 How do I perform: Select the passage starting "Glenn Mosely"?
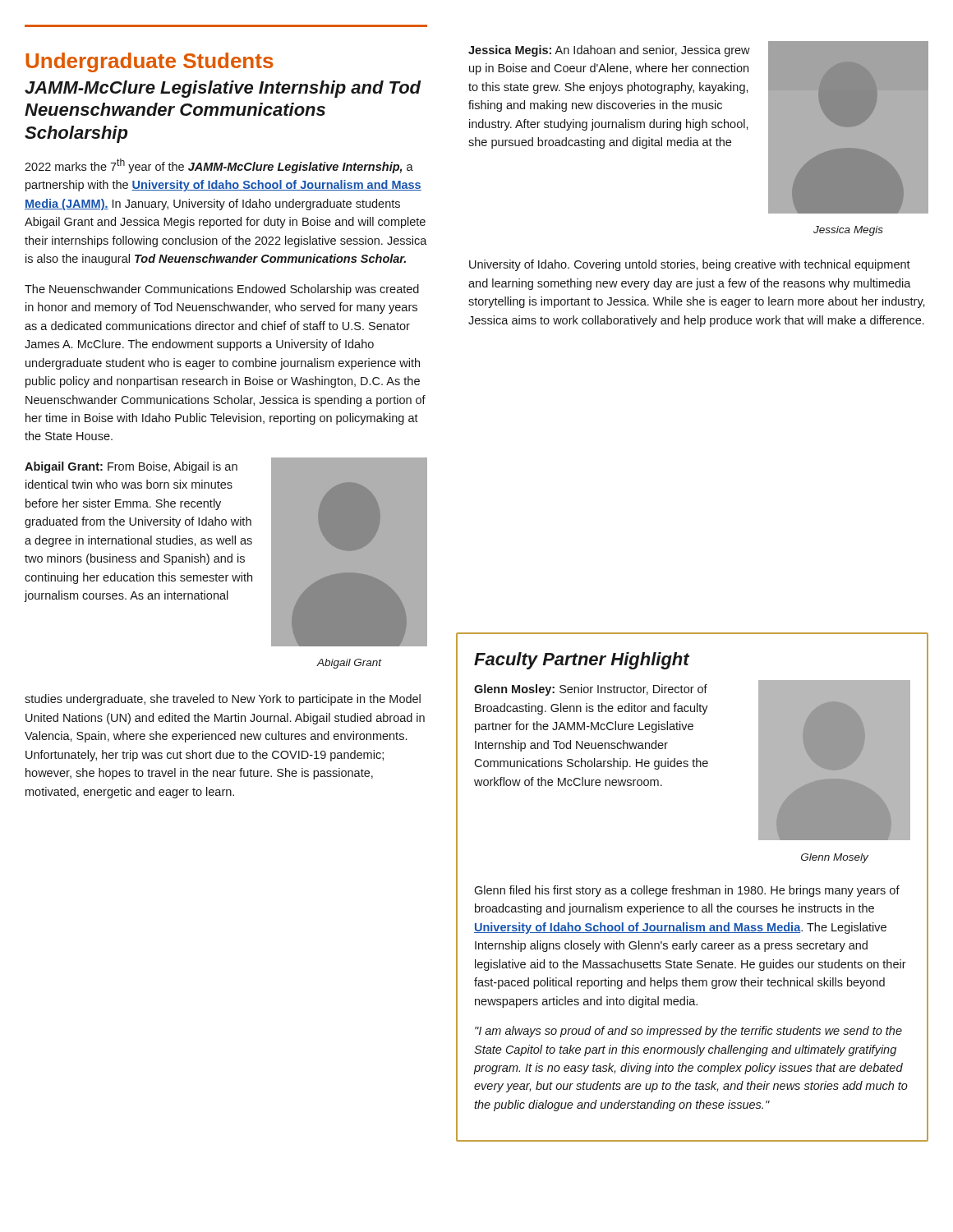(x=834, y=857)
